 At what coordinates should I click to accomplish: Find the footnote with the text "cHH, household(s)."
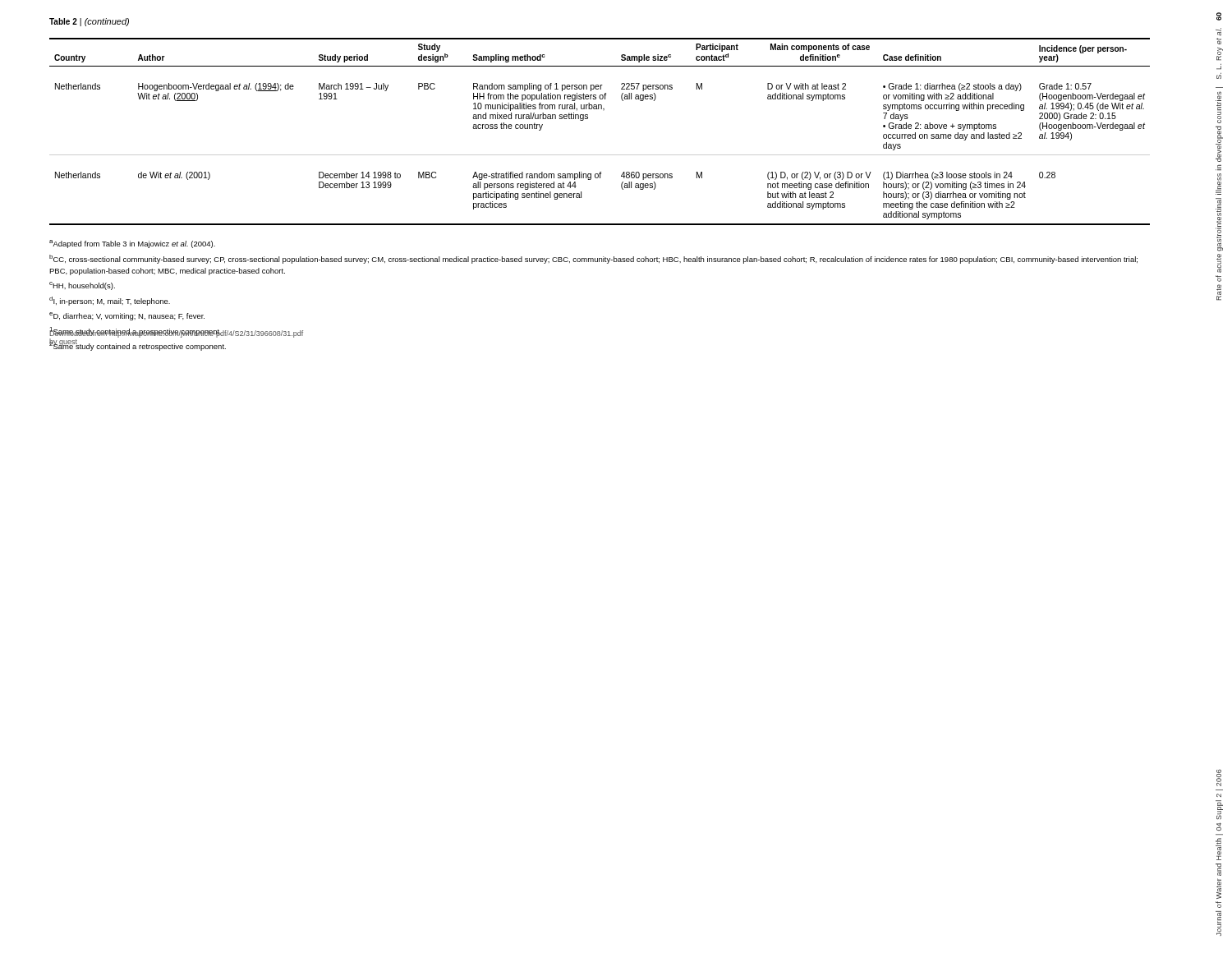(x=82, y=286)
